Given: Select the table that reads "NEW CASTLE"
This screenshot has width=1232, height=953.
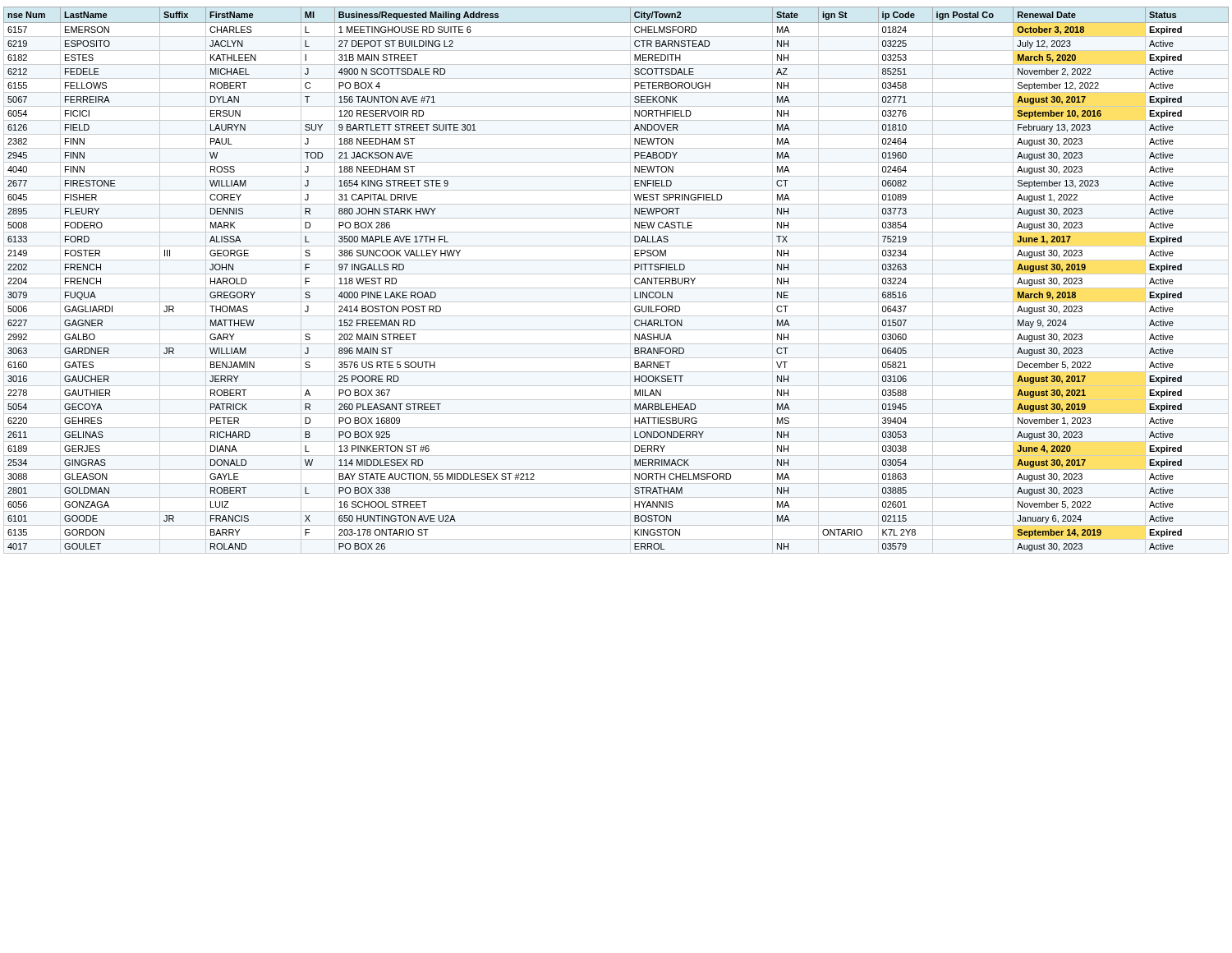Looking at the screenshot, I should (616, 280).
